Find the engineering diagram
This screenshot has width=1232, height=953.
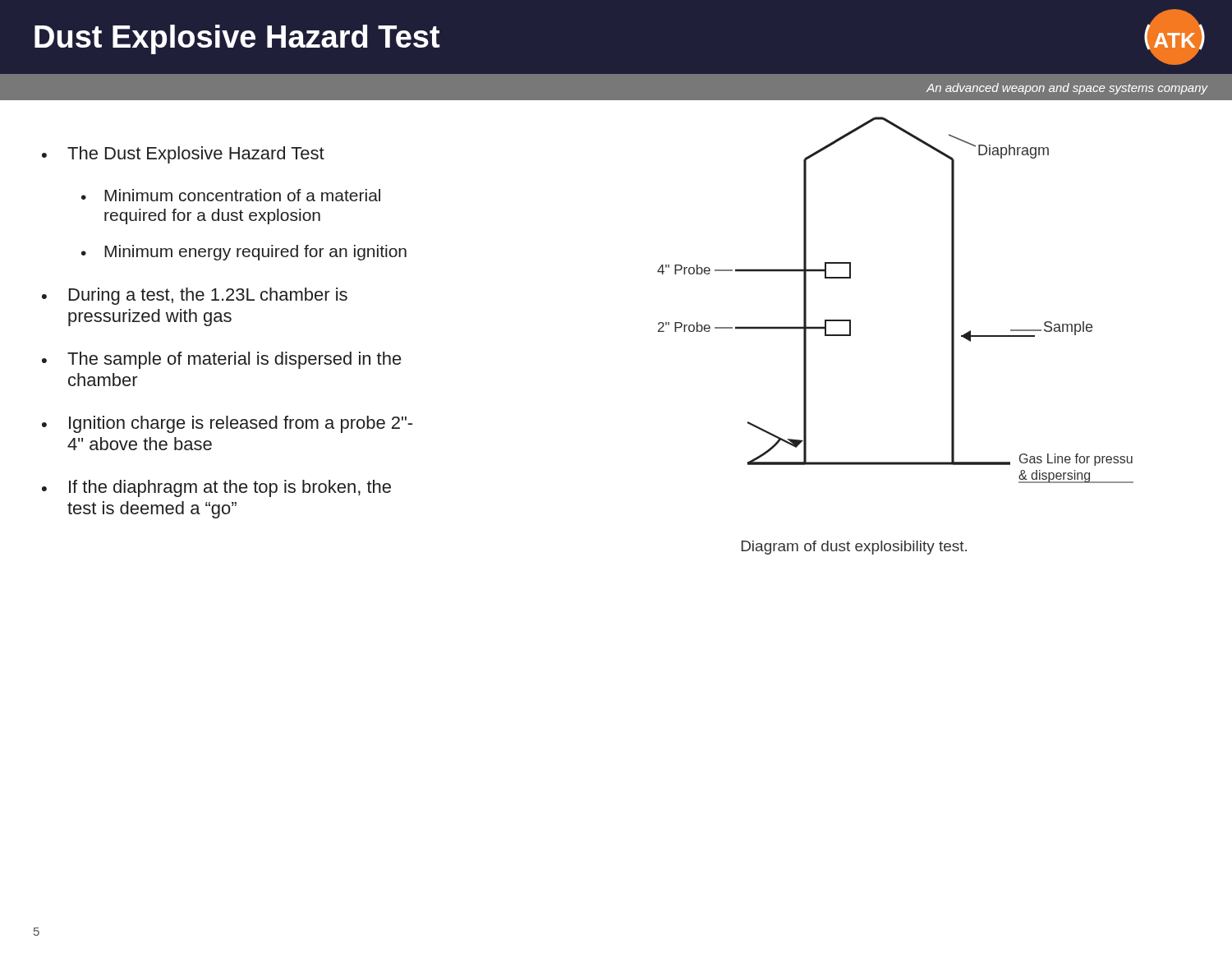click(x=871, y=325)
